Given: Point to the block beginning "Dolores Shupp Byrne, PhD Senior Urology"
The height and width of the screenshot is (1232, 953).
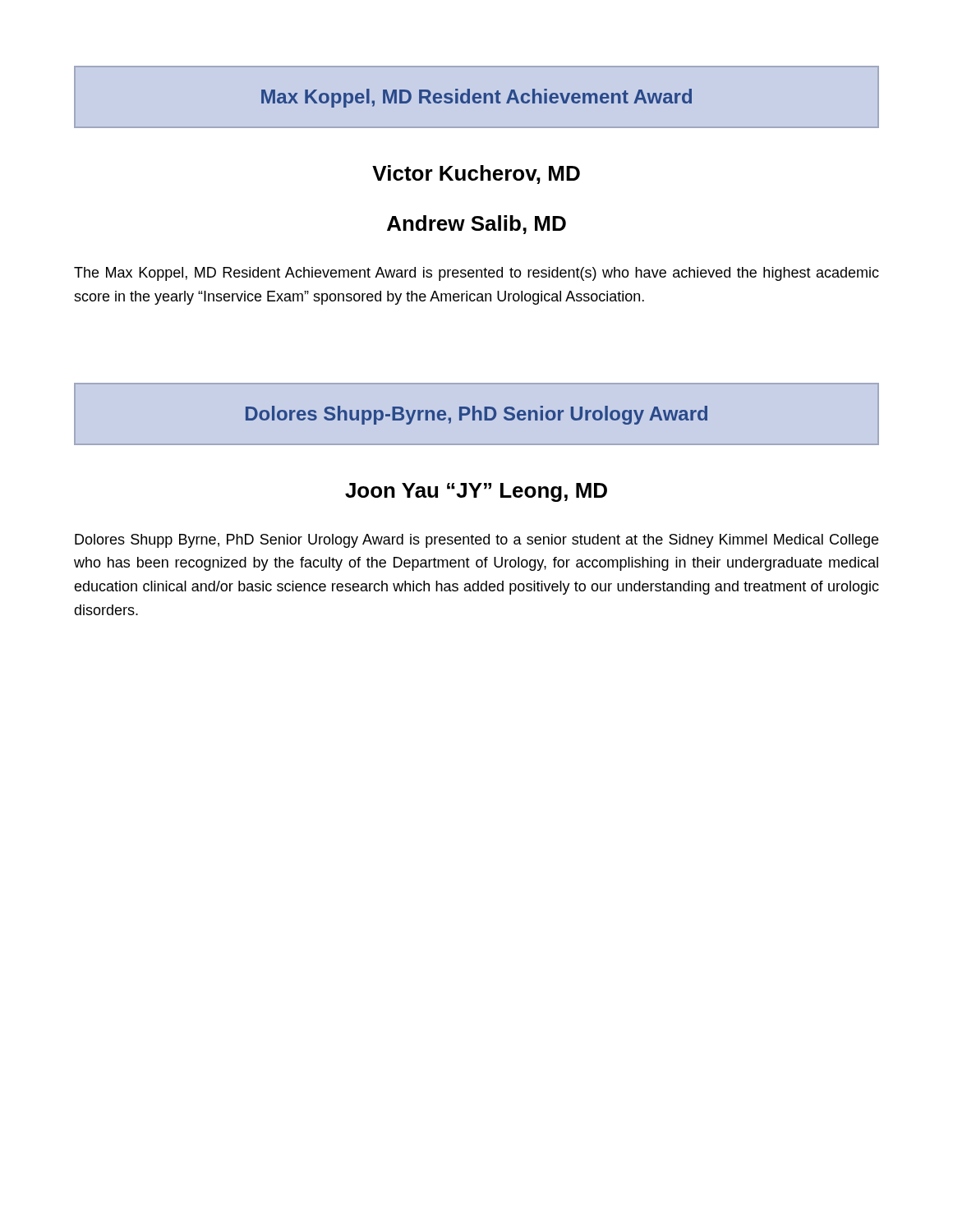Looking at the screenshot, I should click(476, 575).
